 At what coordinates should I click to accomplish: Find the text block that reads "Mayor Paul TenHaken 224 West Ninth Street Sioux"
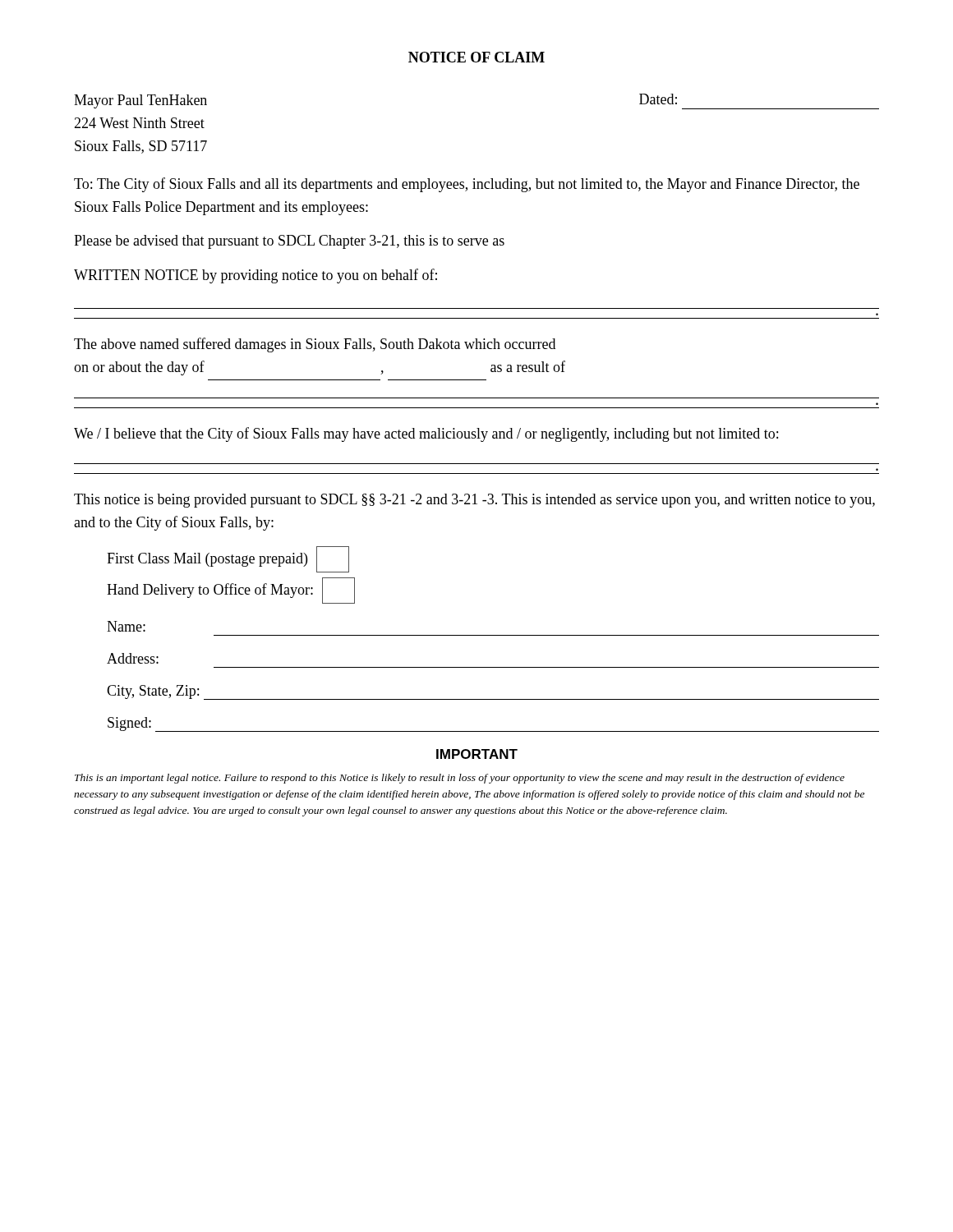(141, 101)
